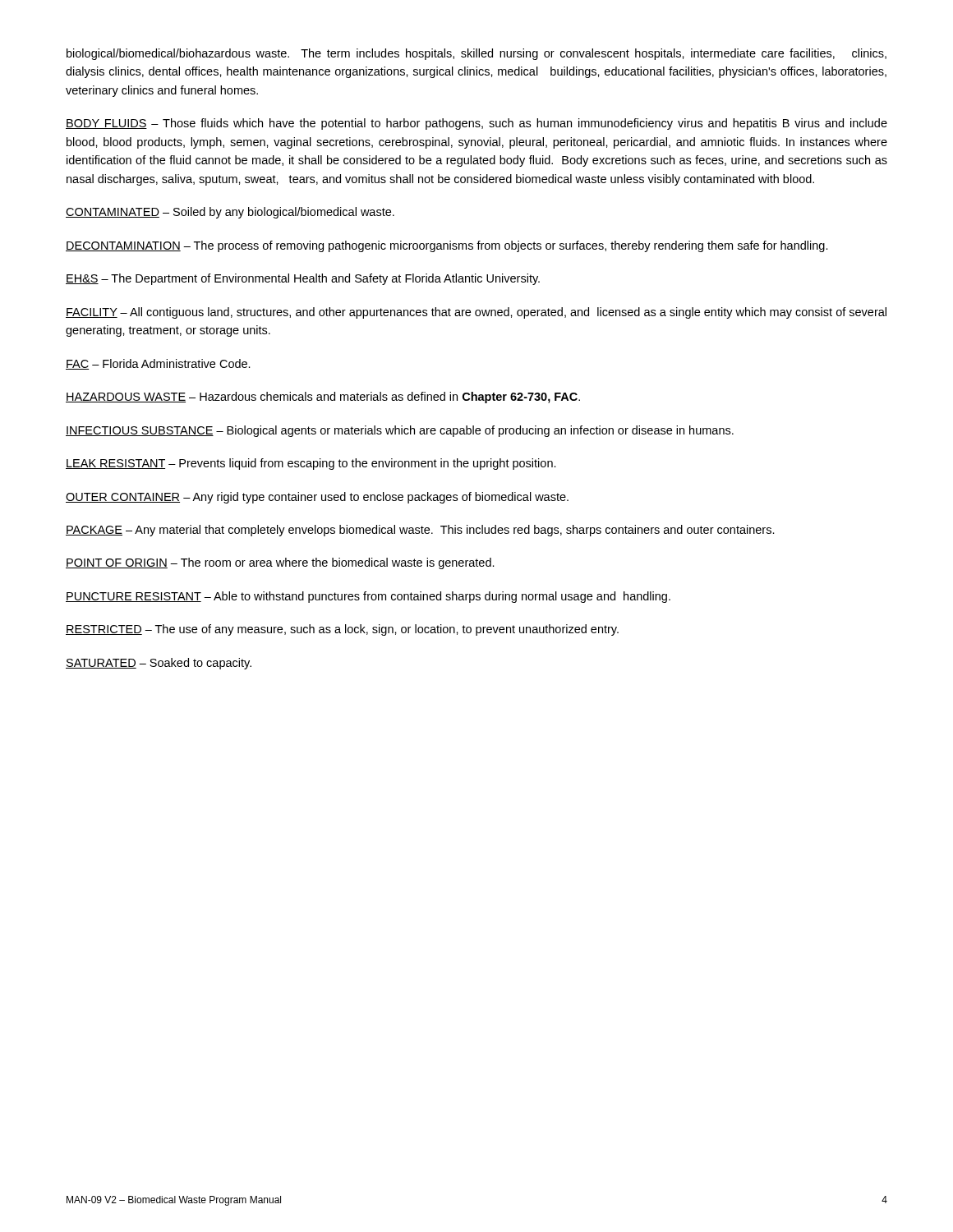The height and width of the screenshot is (1232, 953).
Task: Point to the block beginning "POINT OF ORIGIN"
Action: click(x=280, y=563)
